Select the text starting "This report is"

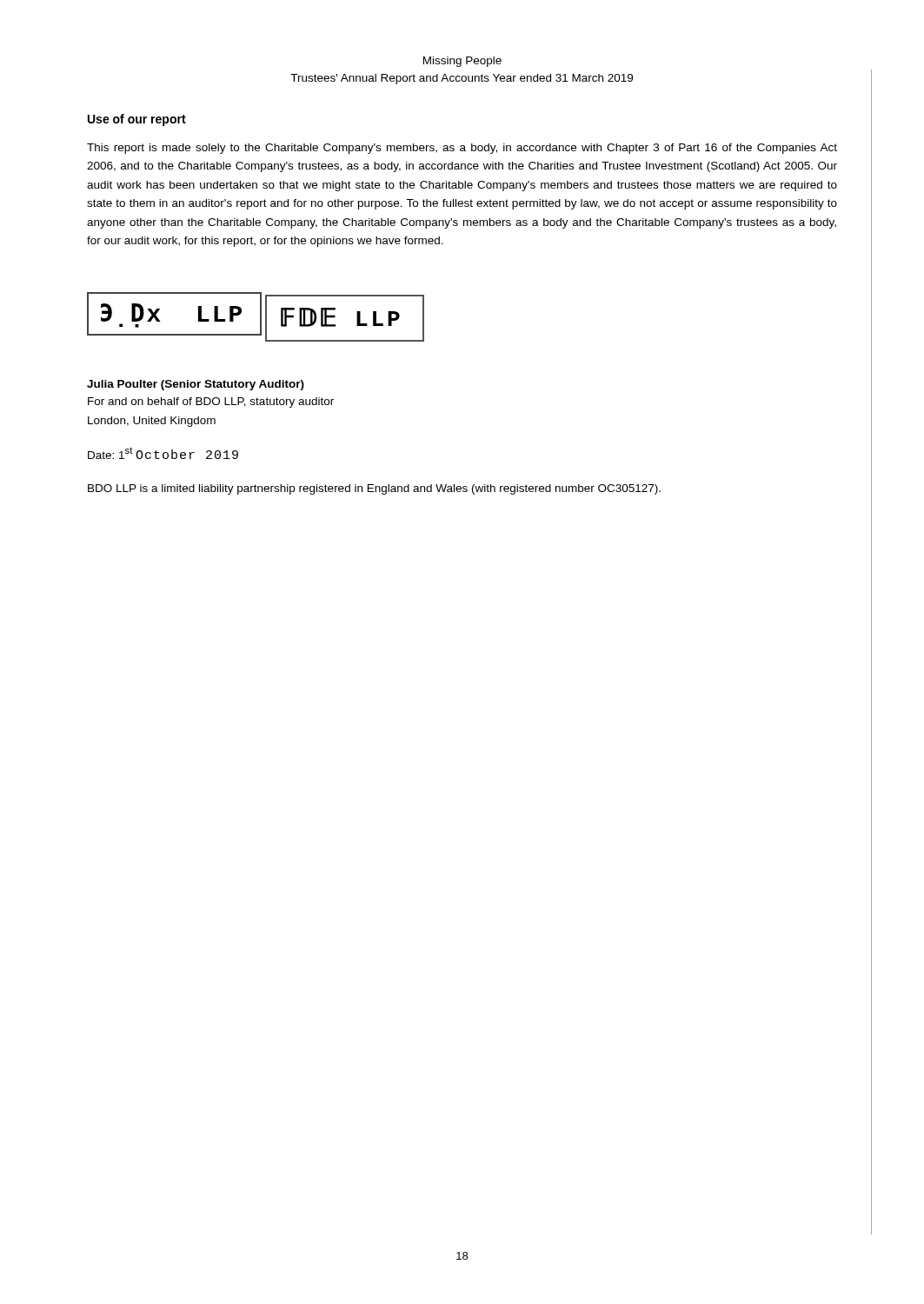[462, 194]
